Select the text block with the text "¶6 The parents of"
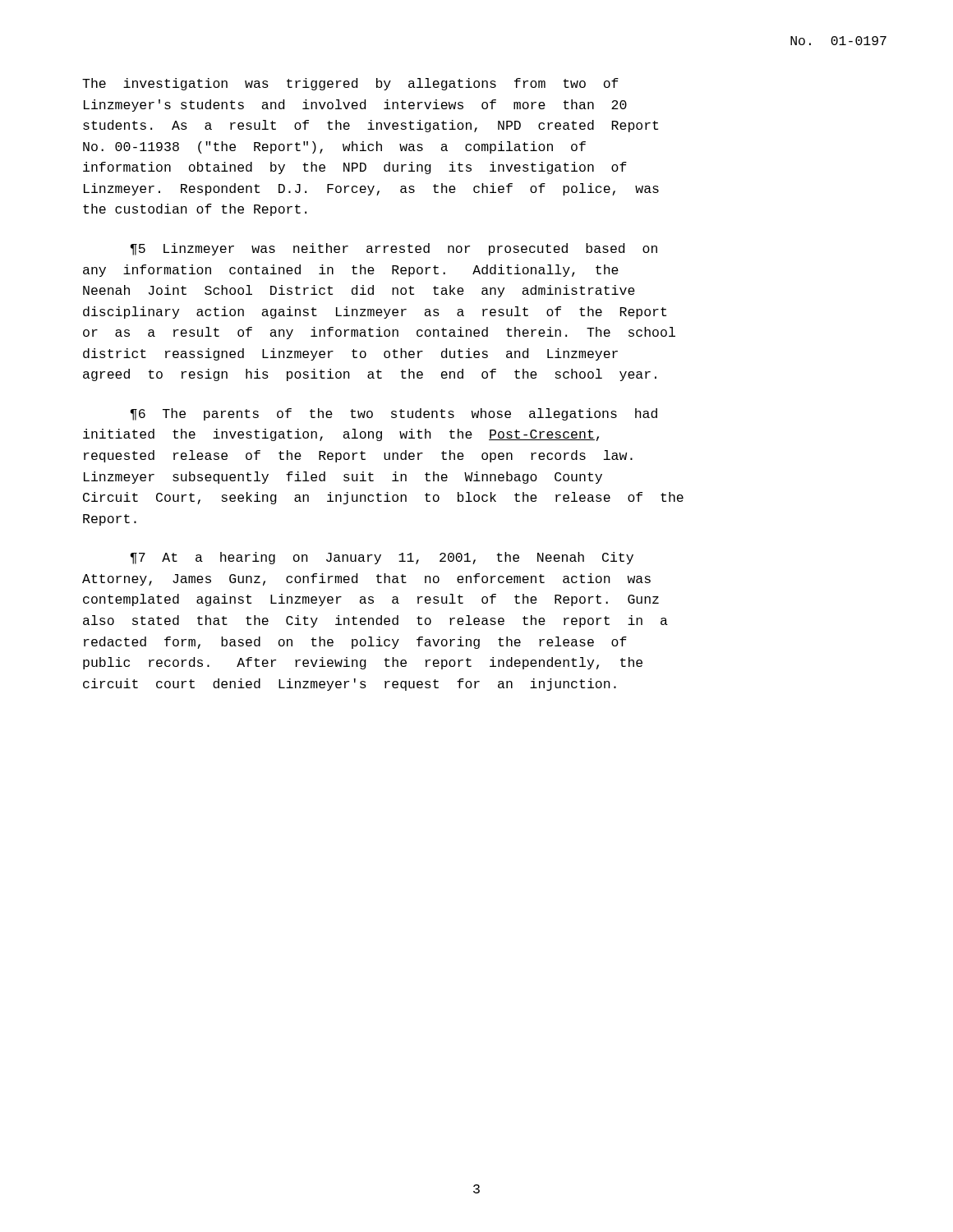 pos(383,467)
